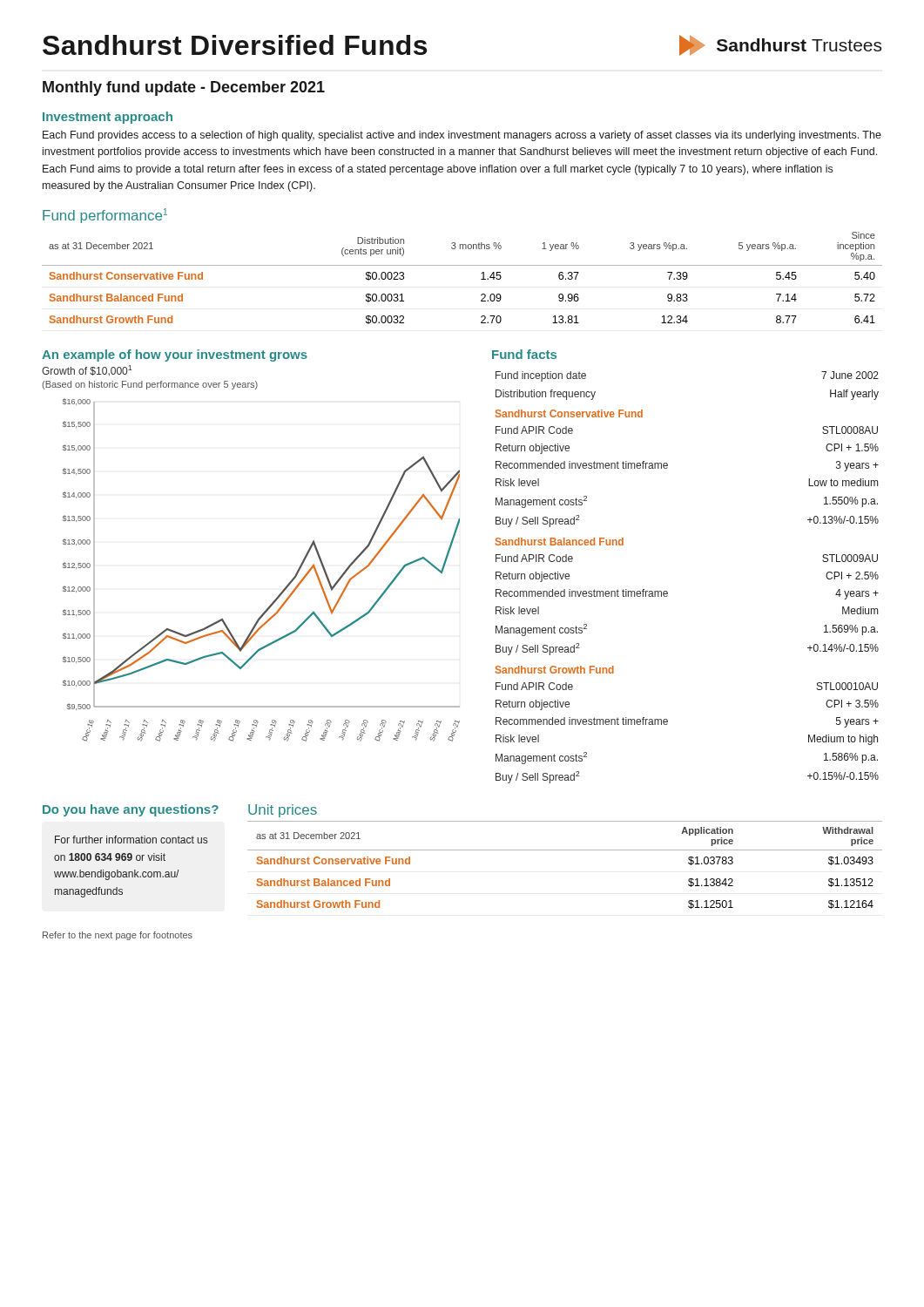The width and height of the screenshot is (924, 1307).
Task: Locate the table with the text "5 years %p.a."
Action: tap(462, 279)
